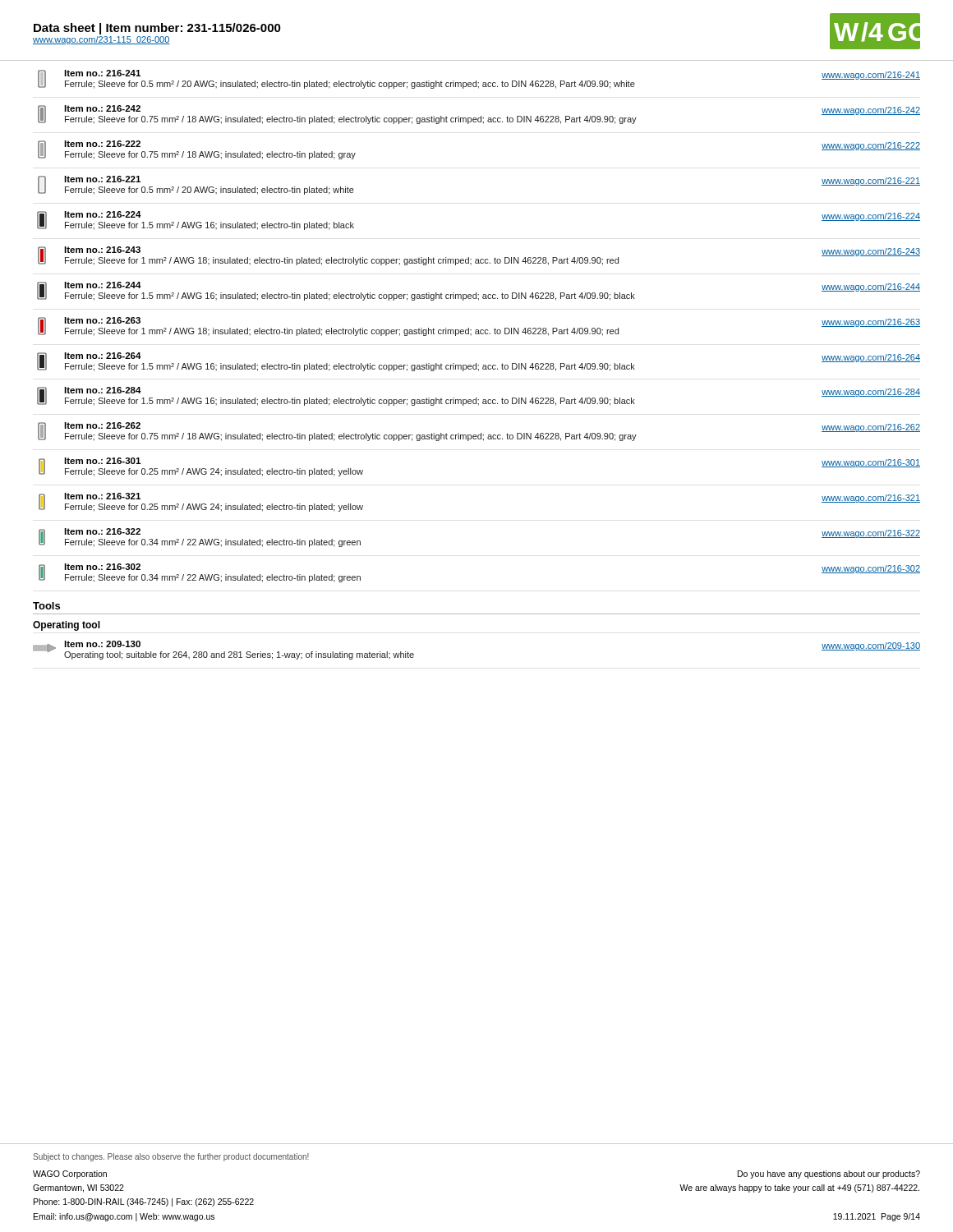Screen dimensions: 1232x953
Task: Point to the block beginning "Item no.: 209-130 Operating tool; suitable for"
Action: click(290, 653)
